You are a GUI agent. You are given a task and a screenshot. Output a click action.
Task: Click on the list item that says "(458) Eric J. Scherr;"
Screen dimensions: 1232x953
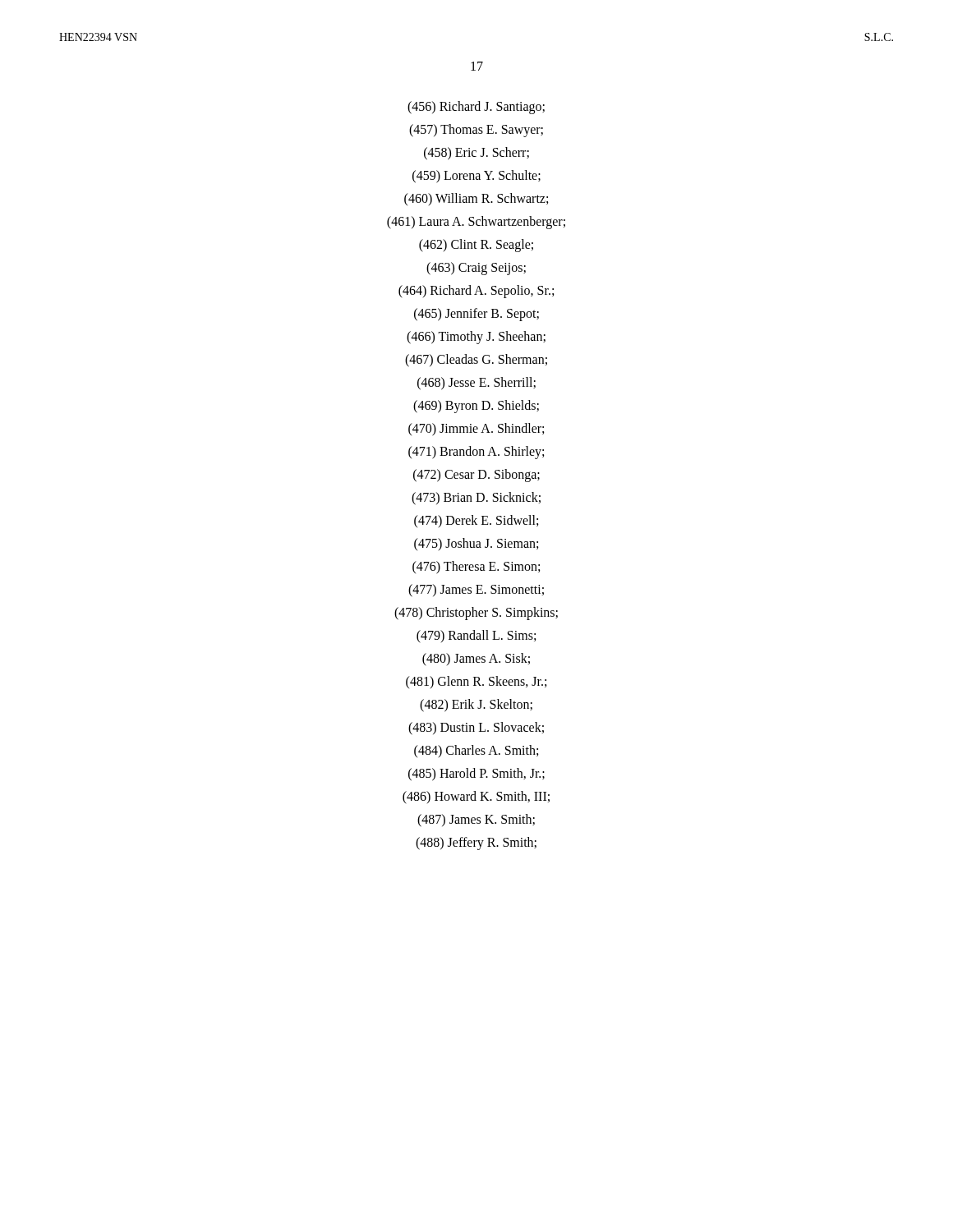coord(476,152)
